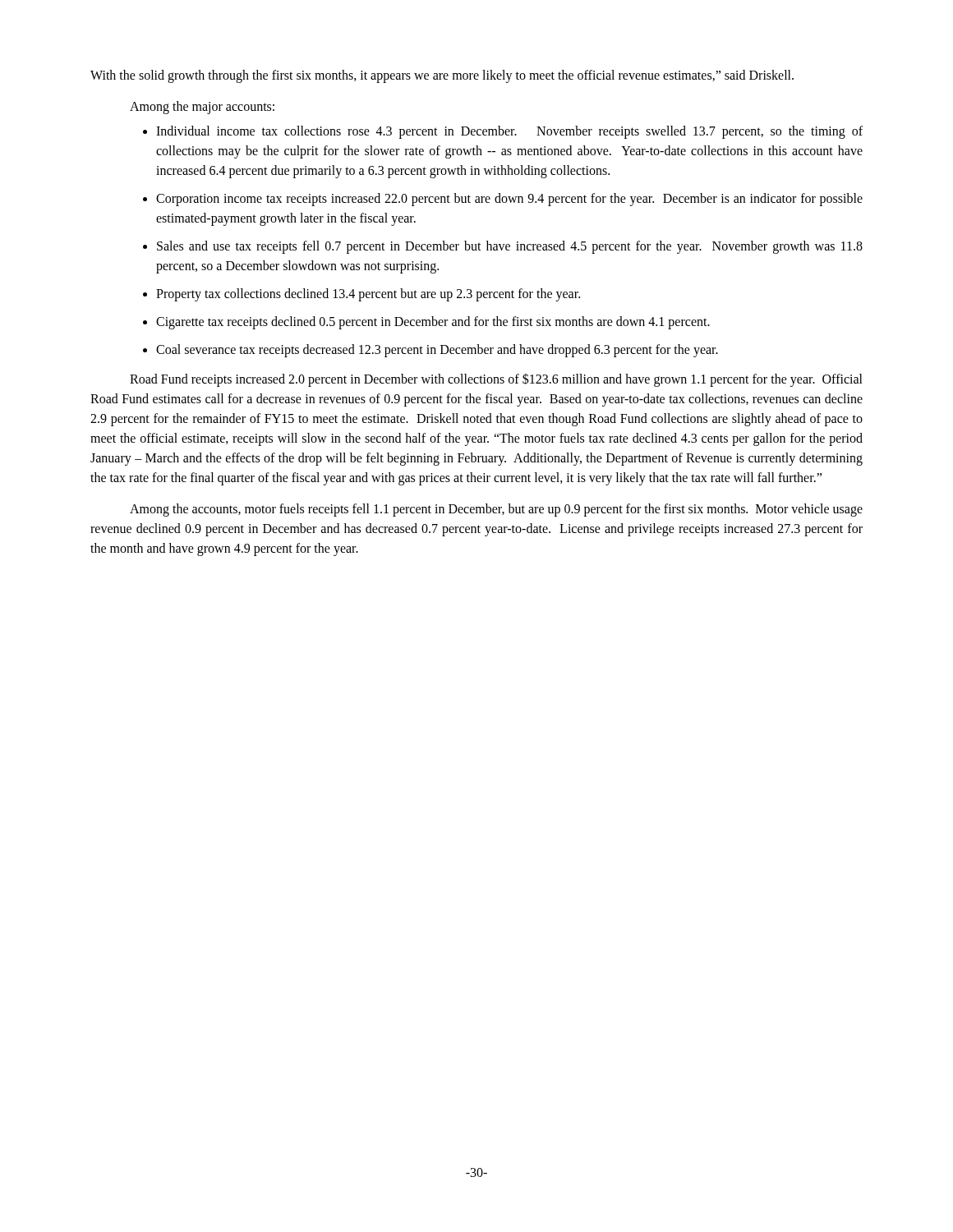Click where it says "Among the major accounts:"
The image size is (953, 1232).
click(203, 106)
